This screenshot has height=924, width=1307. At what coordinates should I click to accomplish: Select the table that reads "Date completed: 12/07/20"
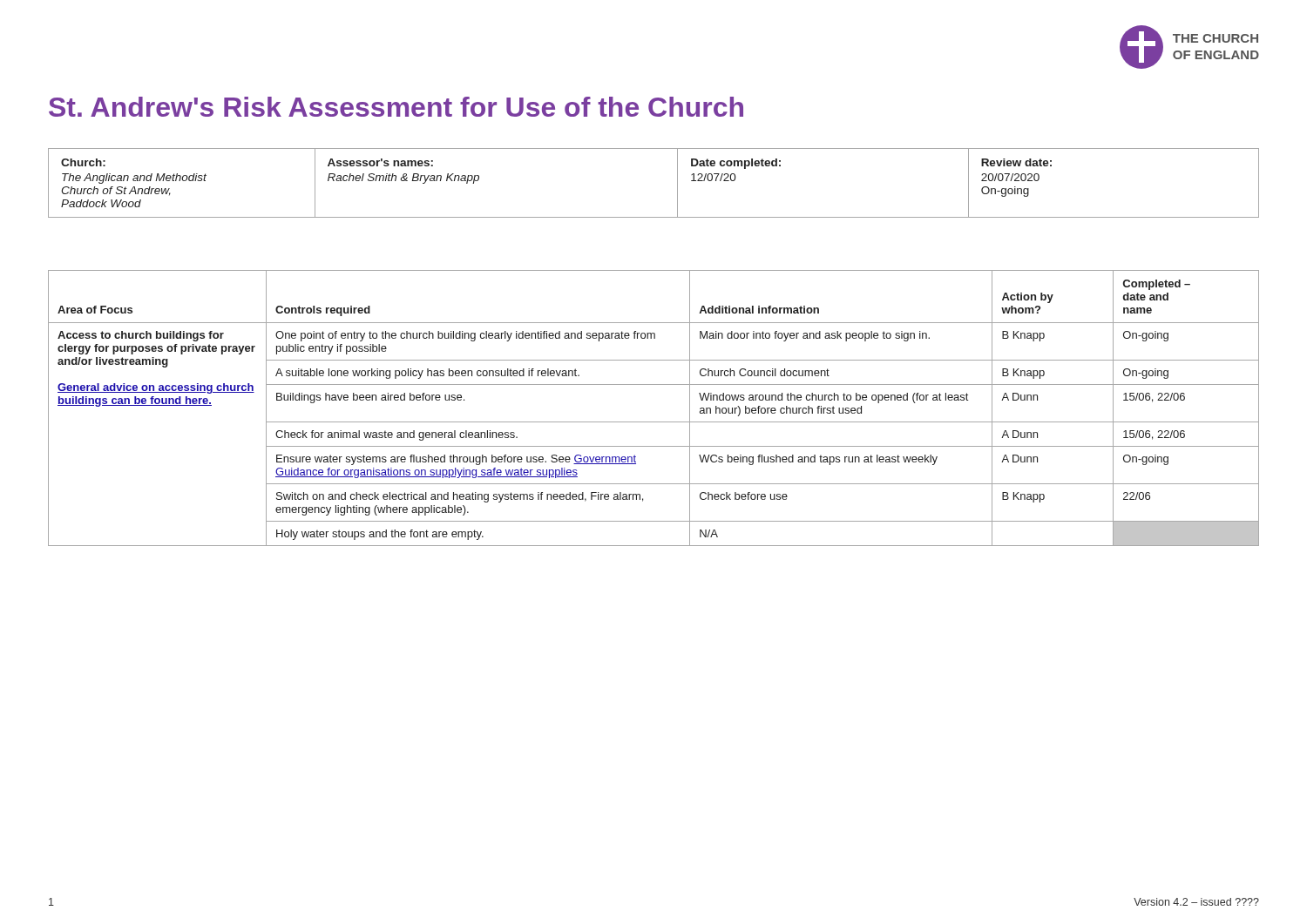[x=654, y=183]
